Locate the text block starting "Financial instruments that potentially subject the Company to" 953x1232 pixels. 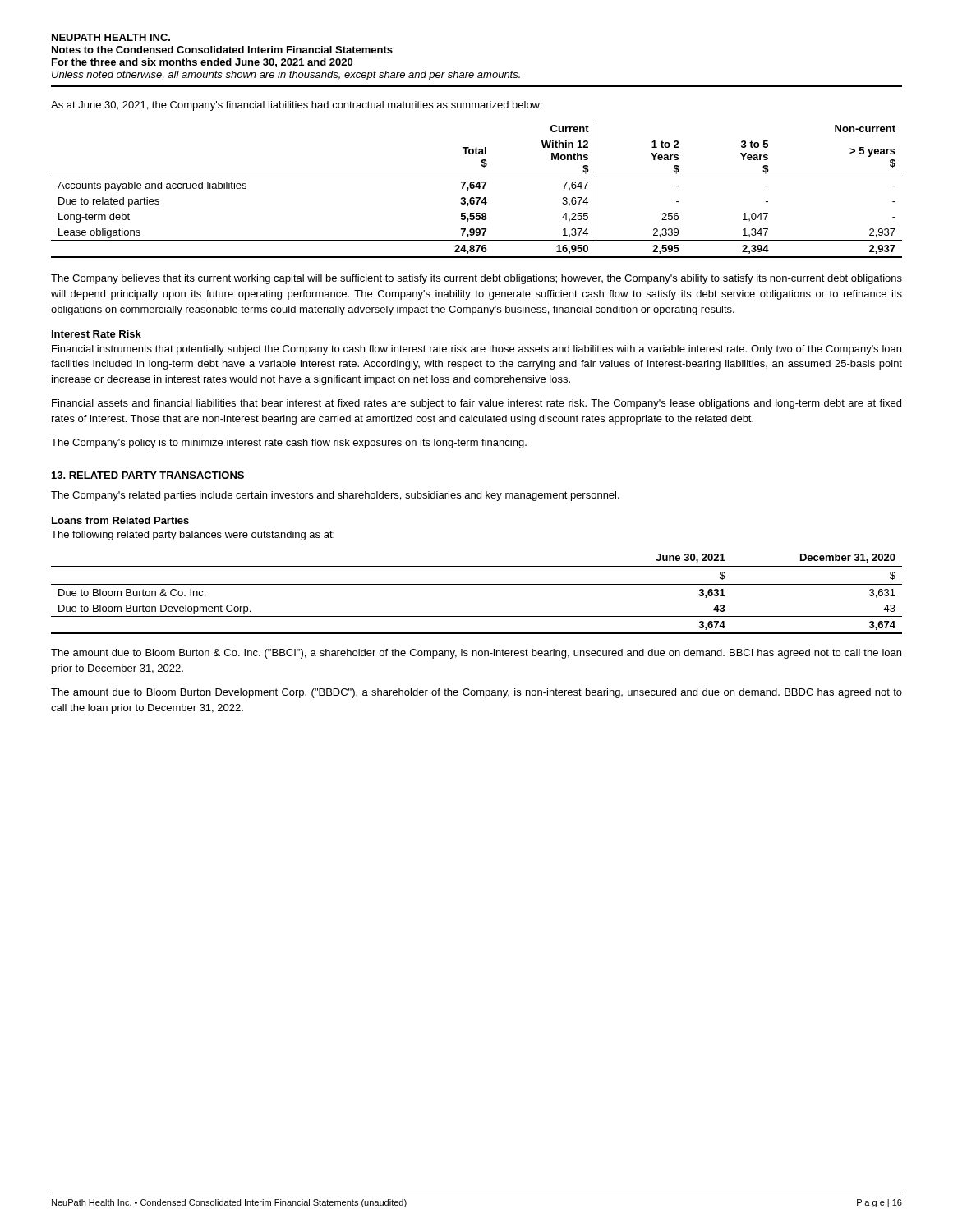pyautogui.click(x=476, y=364)
